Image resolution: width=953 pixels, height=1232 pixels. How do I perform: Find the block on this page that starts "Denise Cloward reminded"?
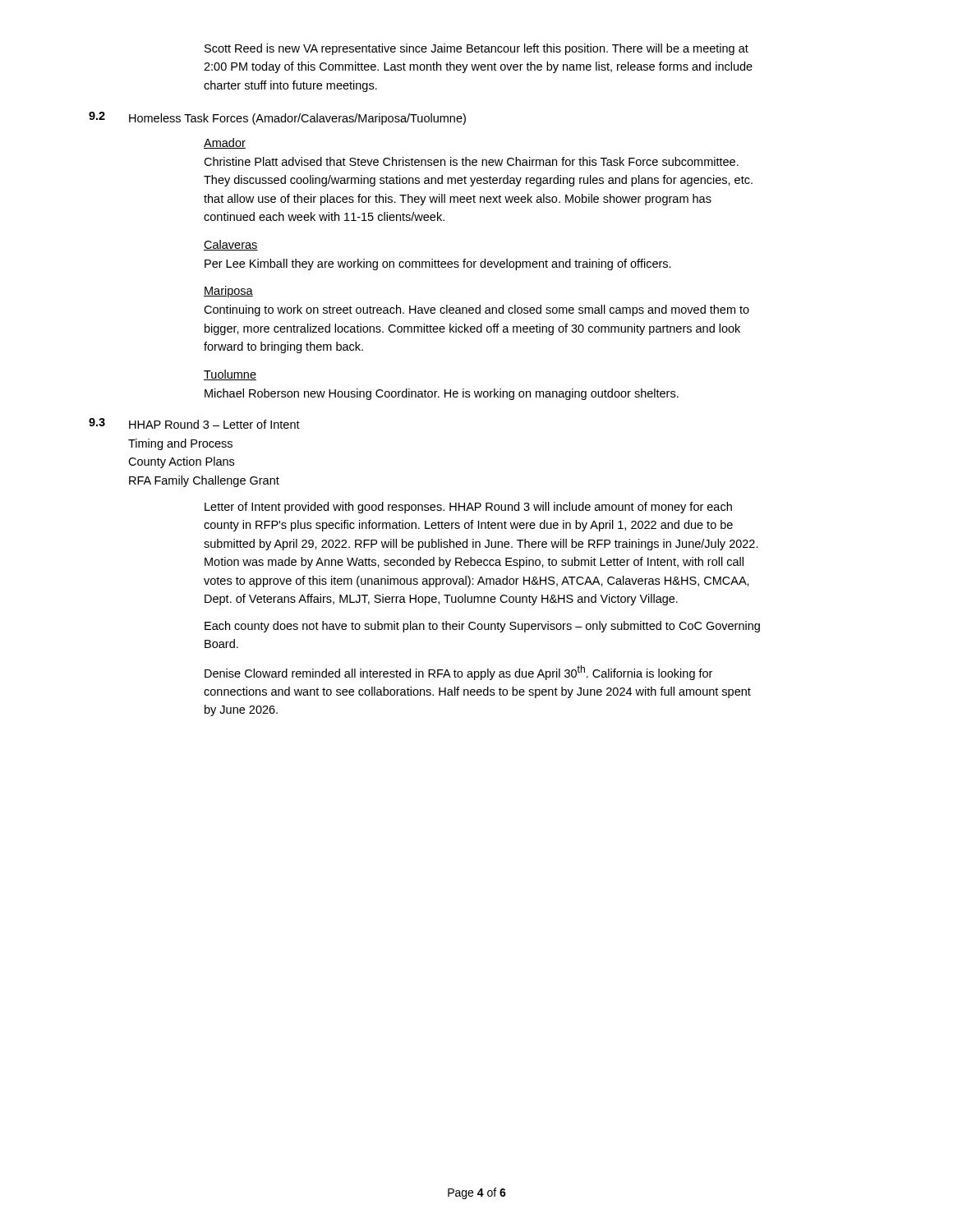point(483,691)
